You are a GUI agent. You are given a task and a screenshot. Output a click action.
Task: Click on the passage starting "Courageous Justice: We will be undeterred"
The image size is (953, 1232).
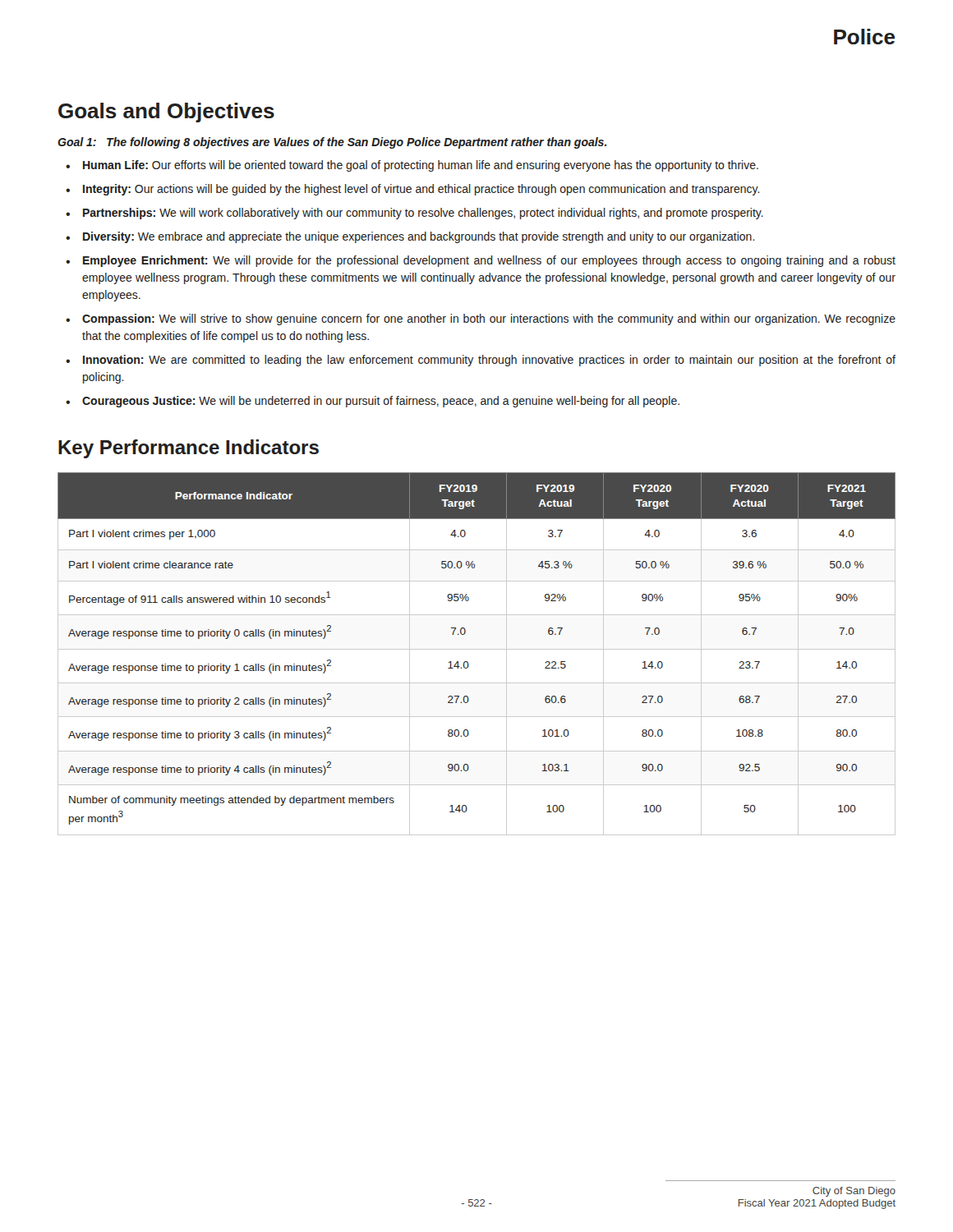click(x=381, y=401)
